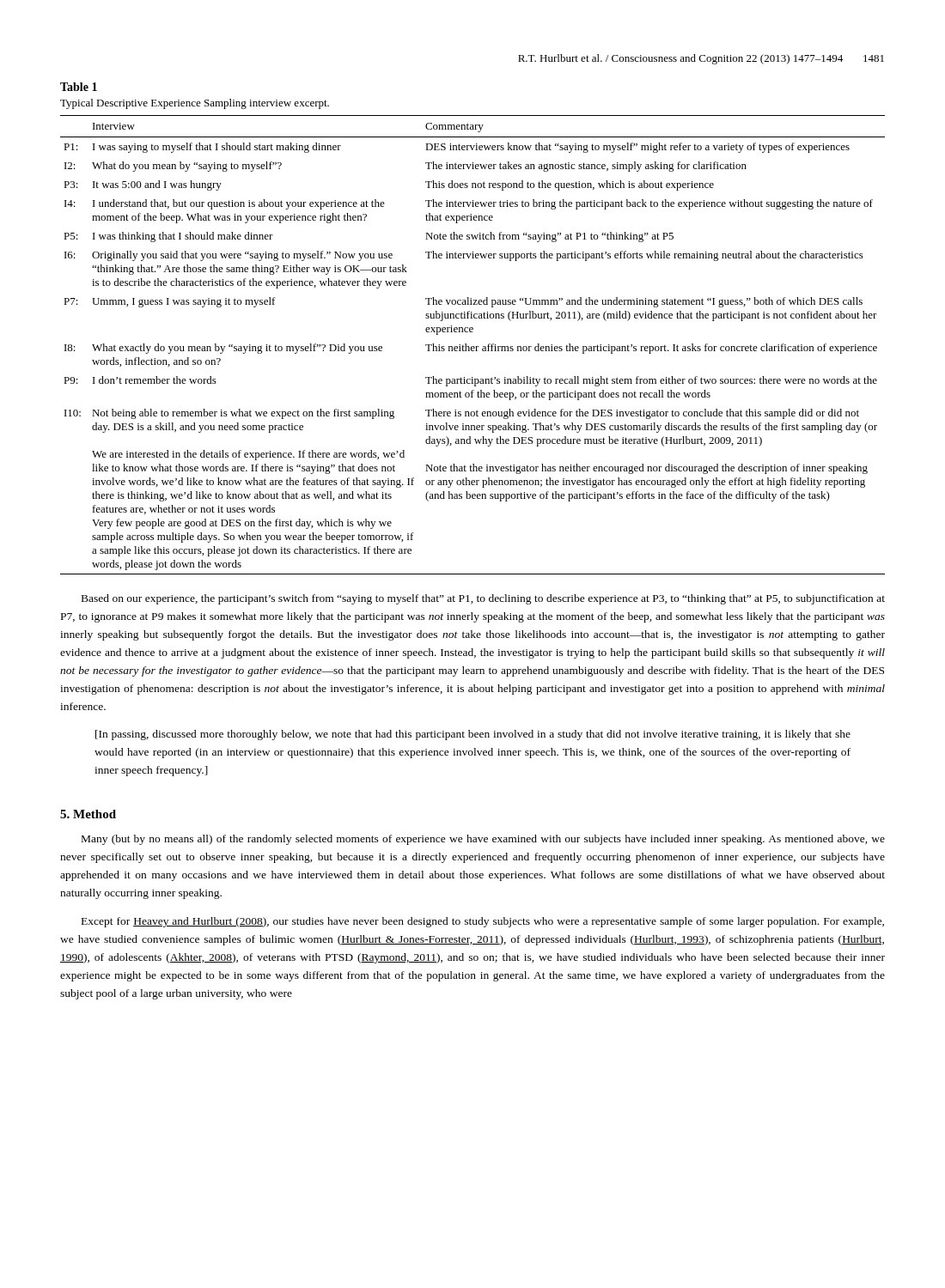
Task: Locate the table with the text "DES interviewers know that"
Action: coord(472,345)
